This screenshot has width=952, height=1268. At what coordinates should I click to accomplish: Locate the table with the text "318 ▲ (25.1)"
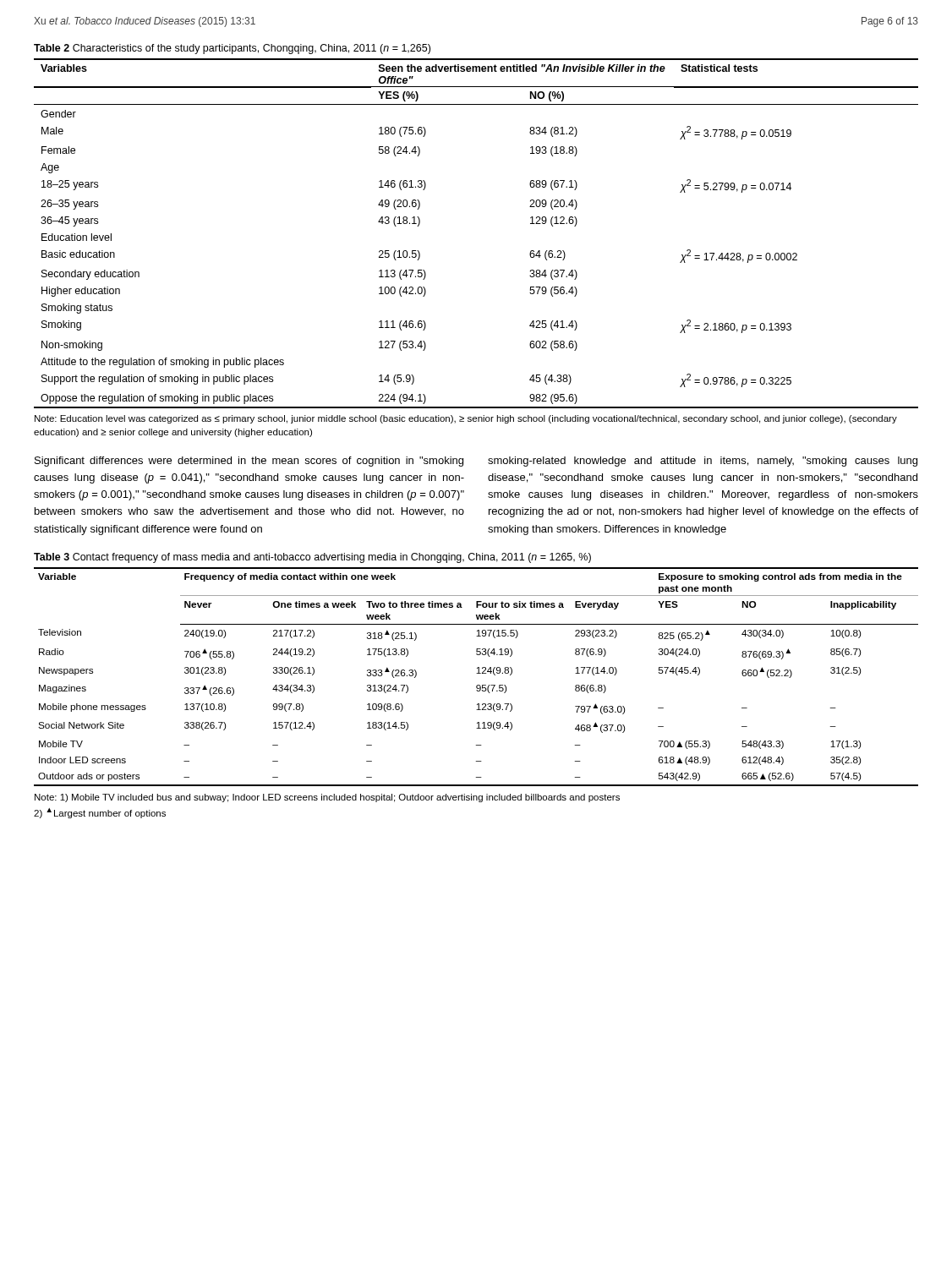coord(476,676)
